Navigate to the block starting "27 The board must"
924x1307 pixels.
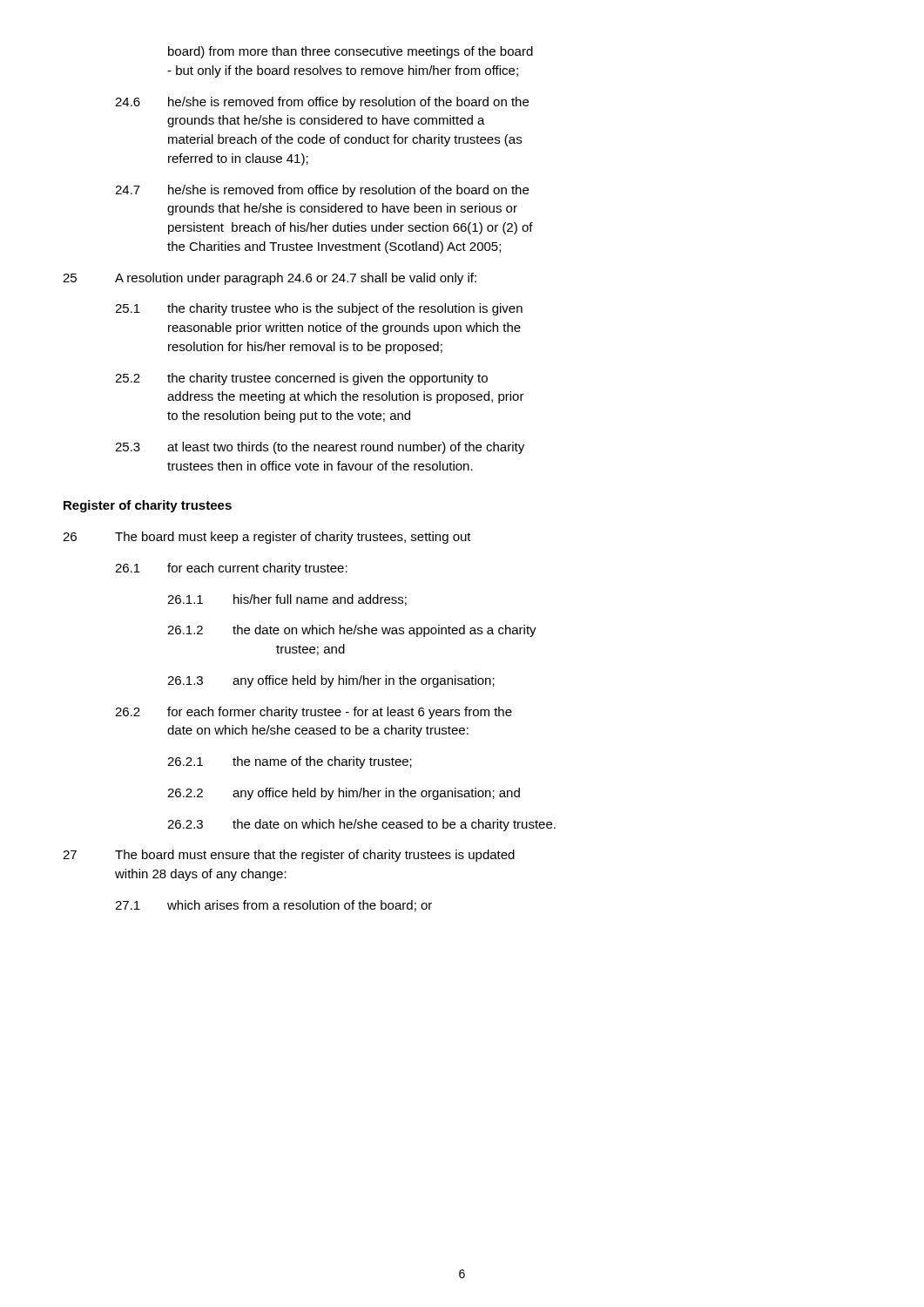pos(462,864)
